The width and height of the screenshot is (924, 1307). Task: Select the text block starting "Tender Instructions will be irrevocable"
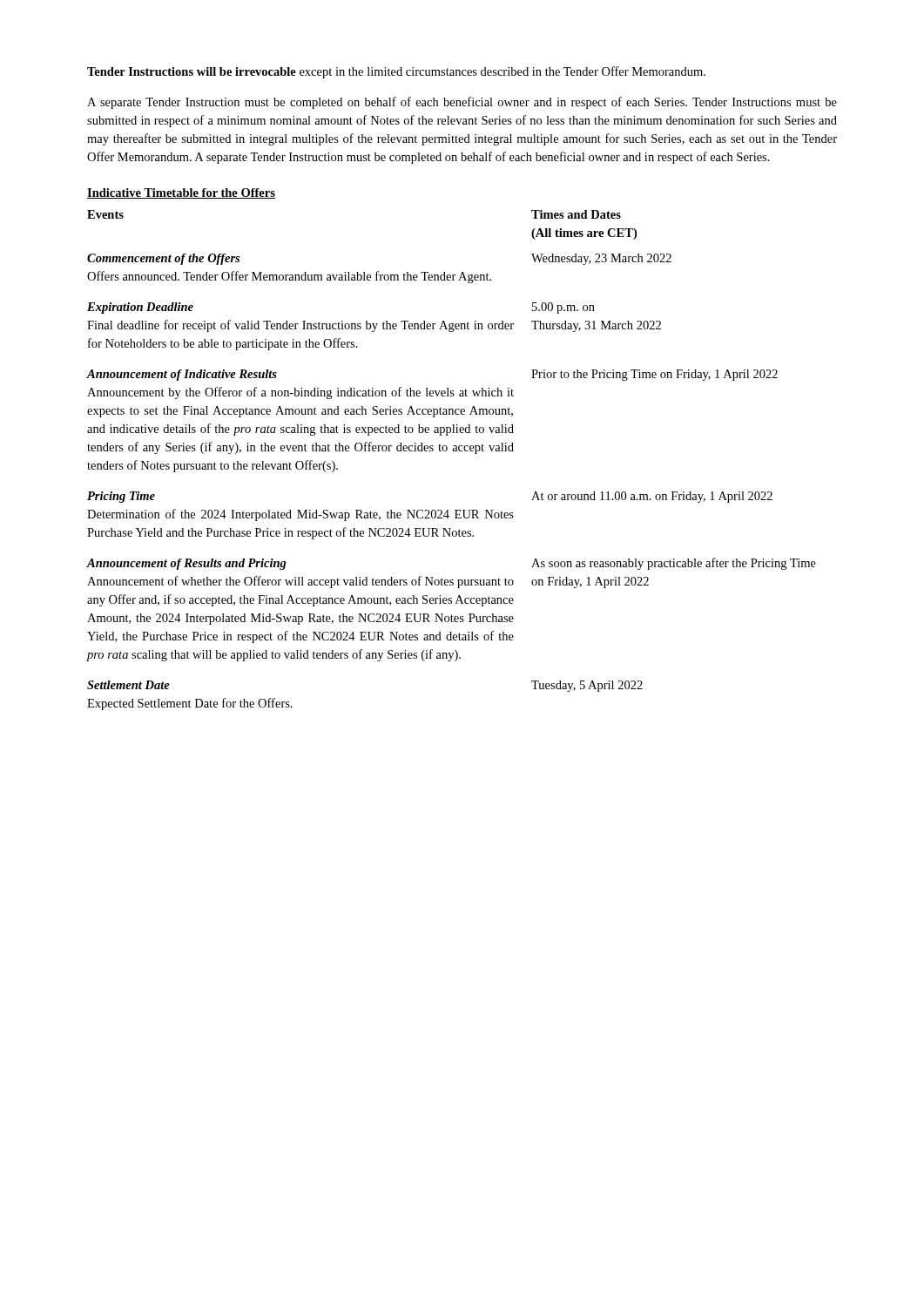click(x=397, y=71)
